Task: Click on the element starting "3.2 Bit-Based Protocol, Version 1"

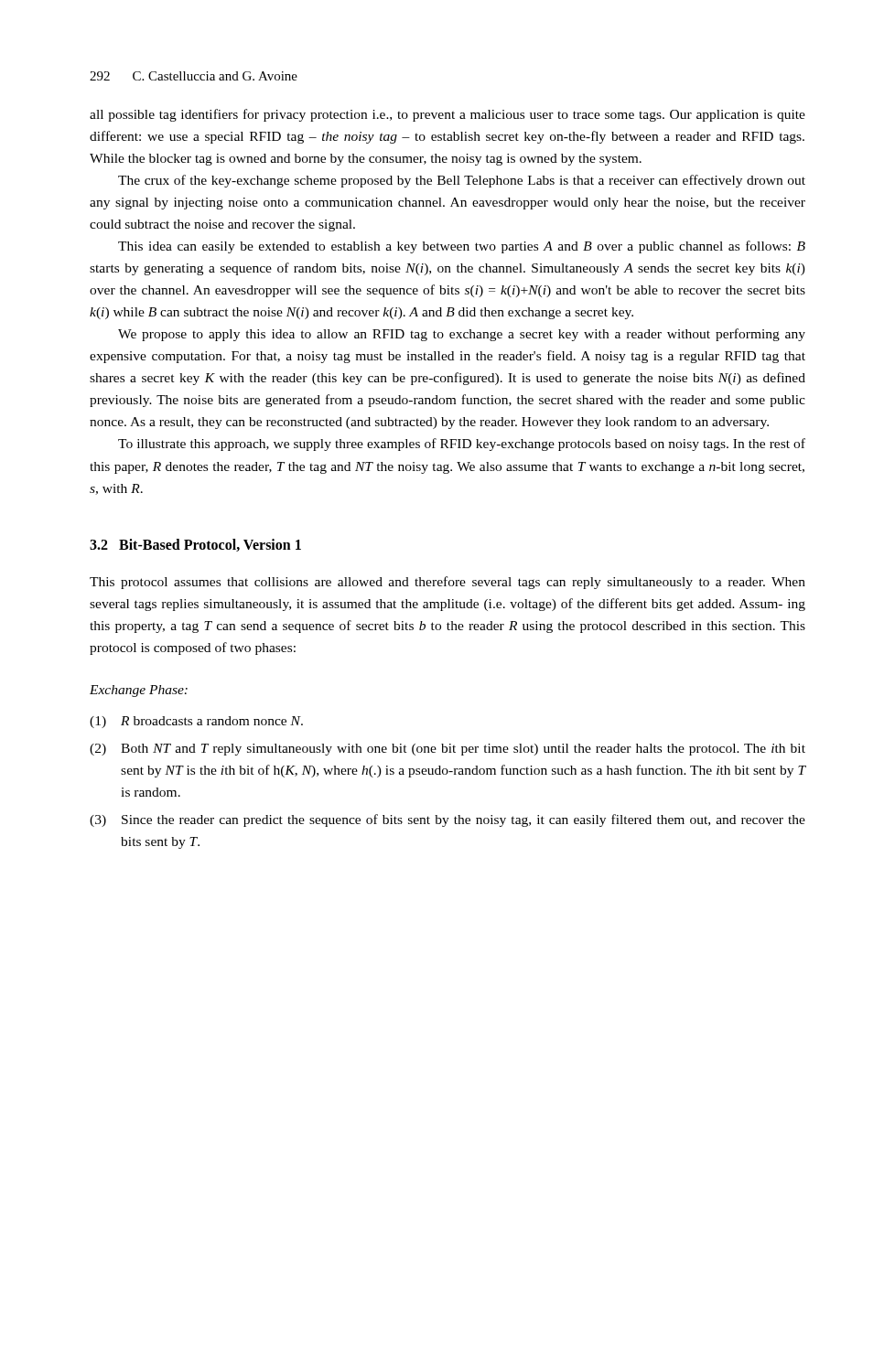Action: (x=196, y=544)
